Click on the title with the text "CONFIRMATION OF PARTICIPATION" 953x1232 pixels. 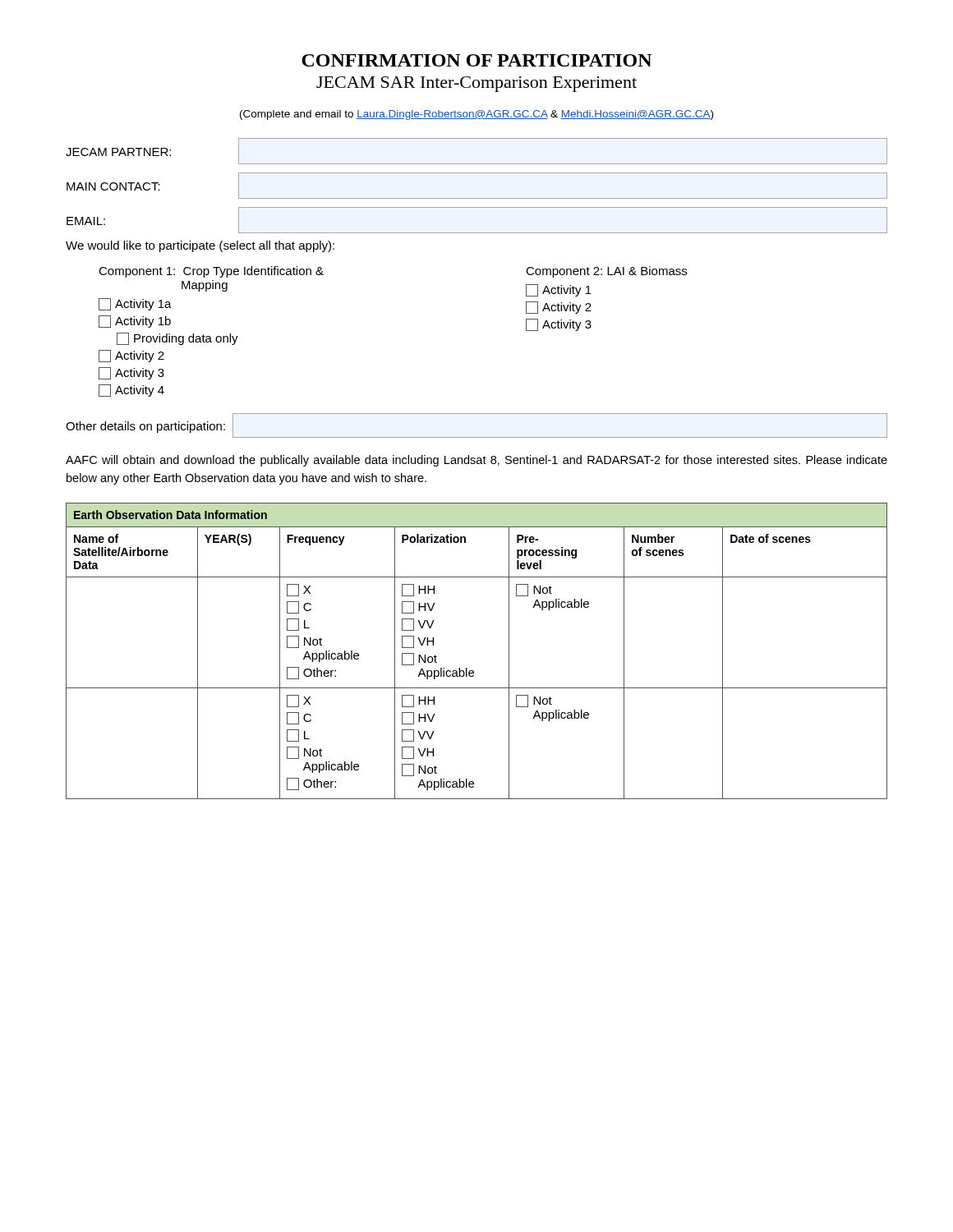[476, 71]
